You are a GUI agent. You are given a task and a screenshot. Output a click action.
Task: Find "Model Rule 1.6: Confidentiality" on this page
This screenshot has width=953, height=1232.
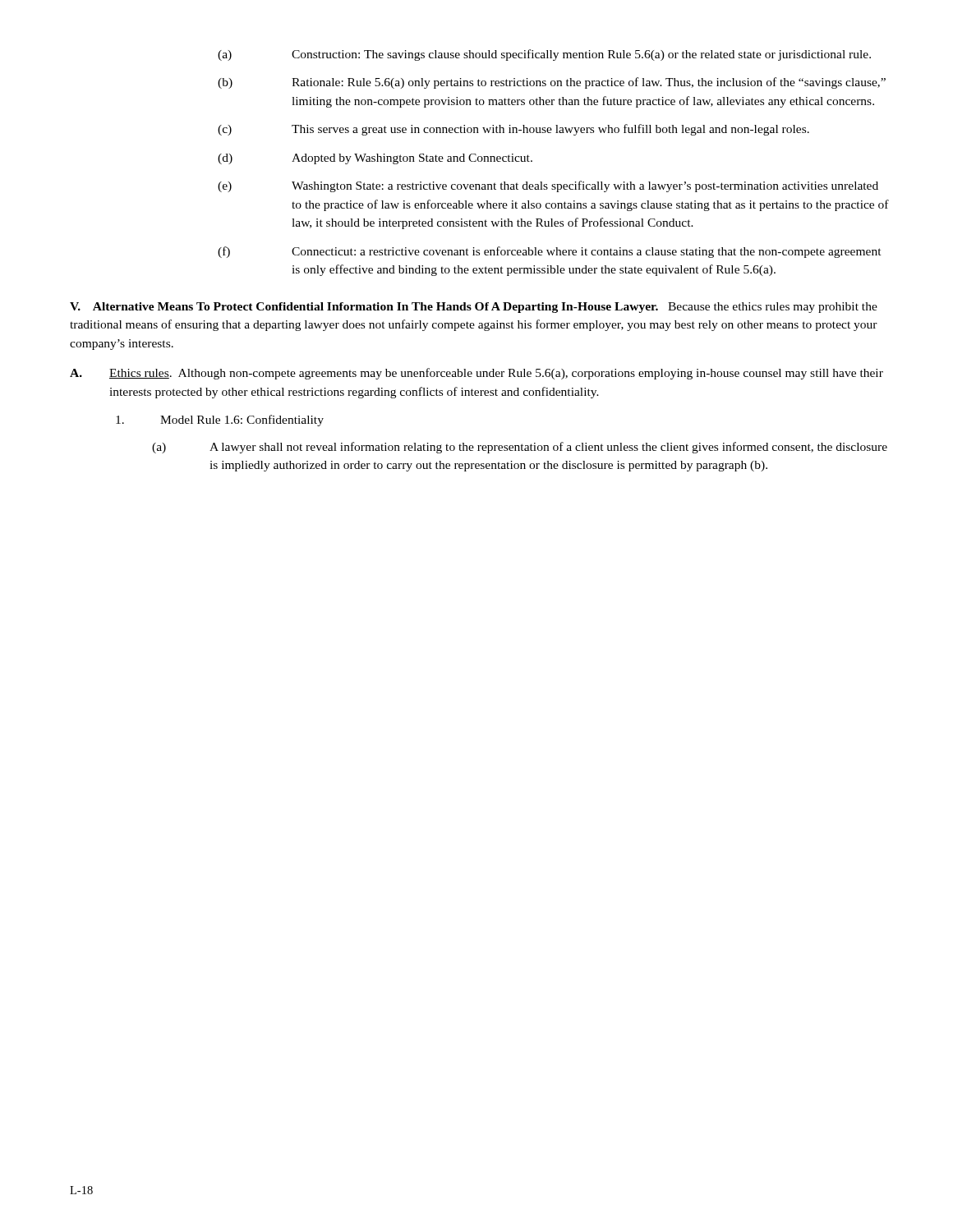pos(220,421)
